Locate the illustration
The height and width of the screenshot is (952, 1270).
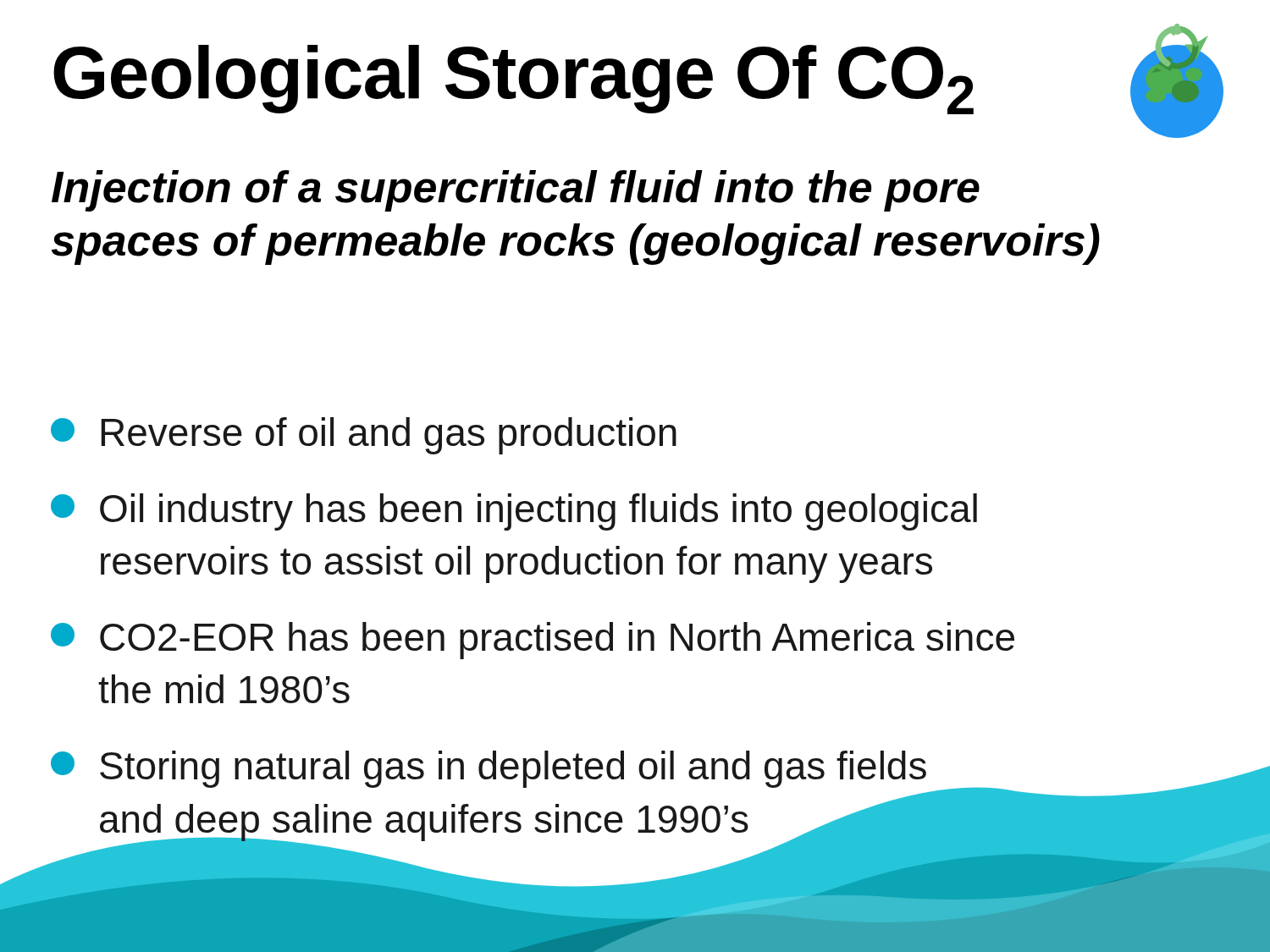tap(1177, 83)
